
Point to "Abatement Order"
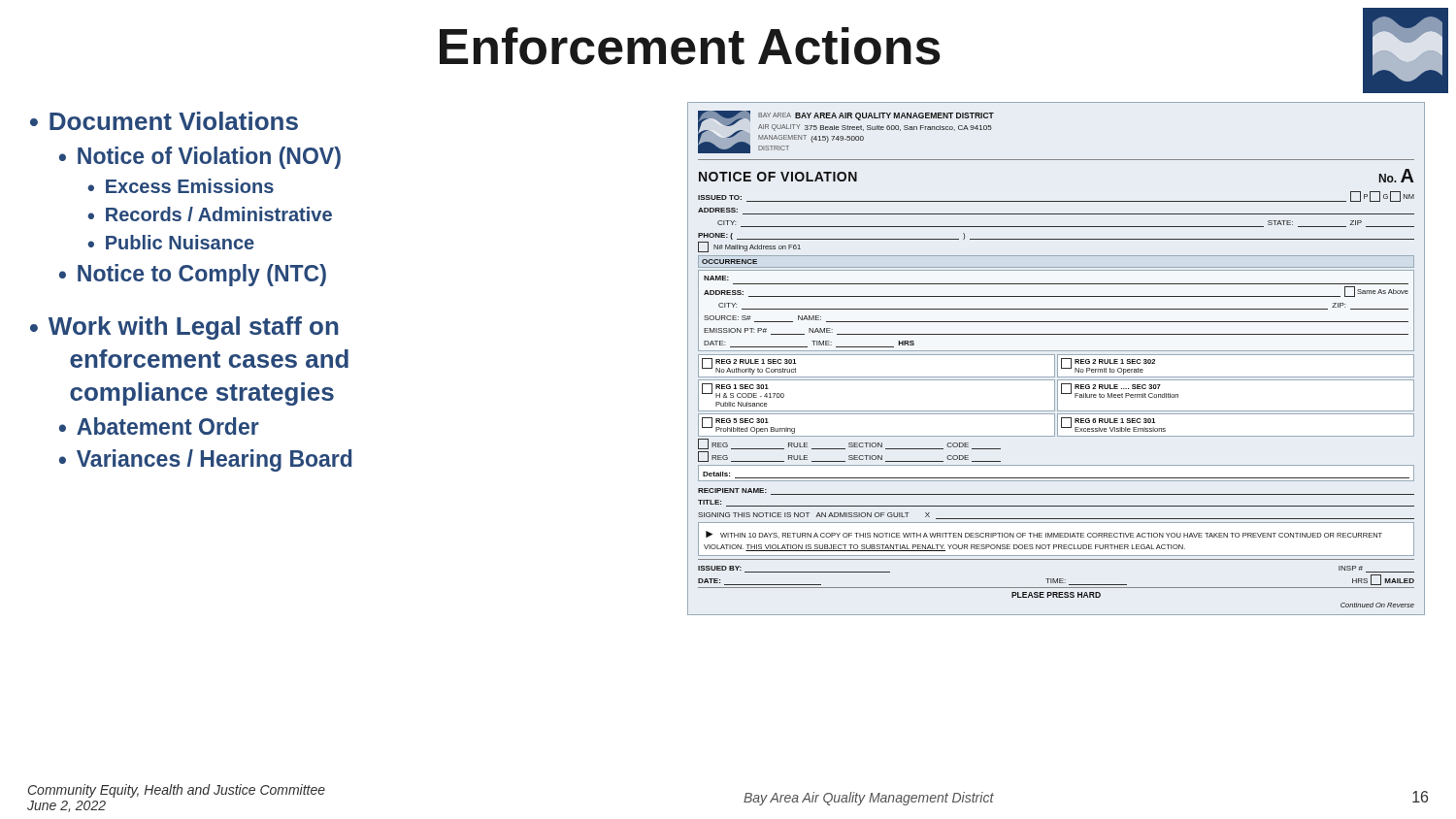coord(168,427)
